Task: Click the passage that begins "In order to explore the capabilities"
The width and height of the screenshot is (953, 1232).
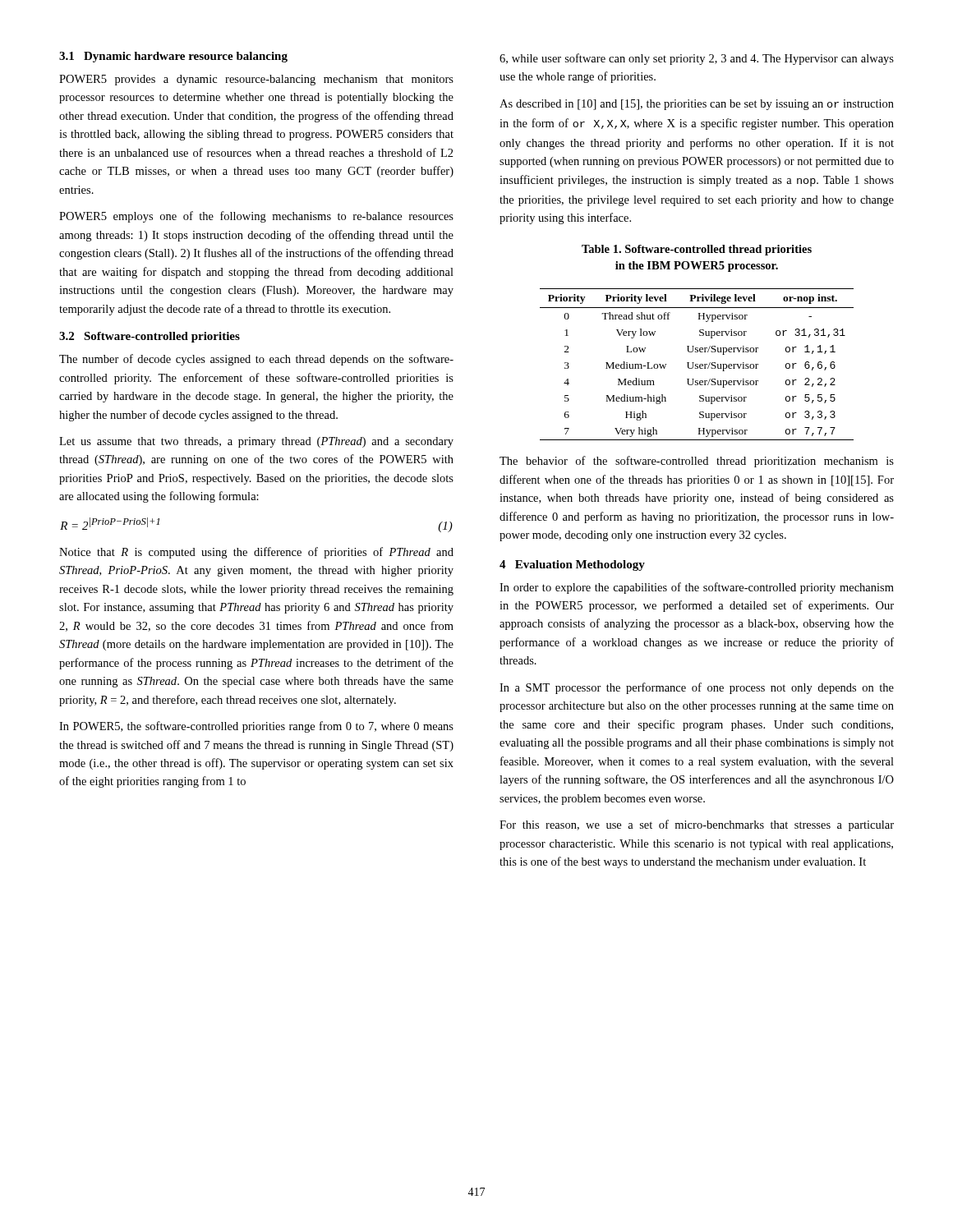Action: coord(697,624)
